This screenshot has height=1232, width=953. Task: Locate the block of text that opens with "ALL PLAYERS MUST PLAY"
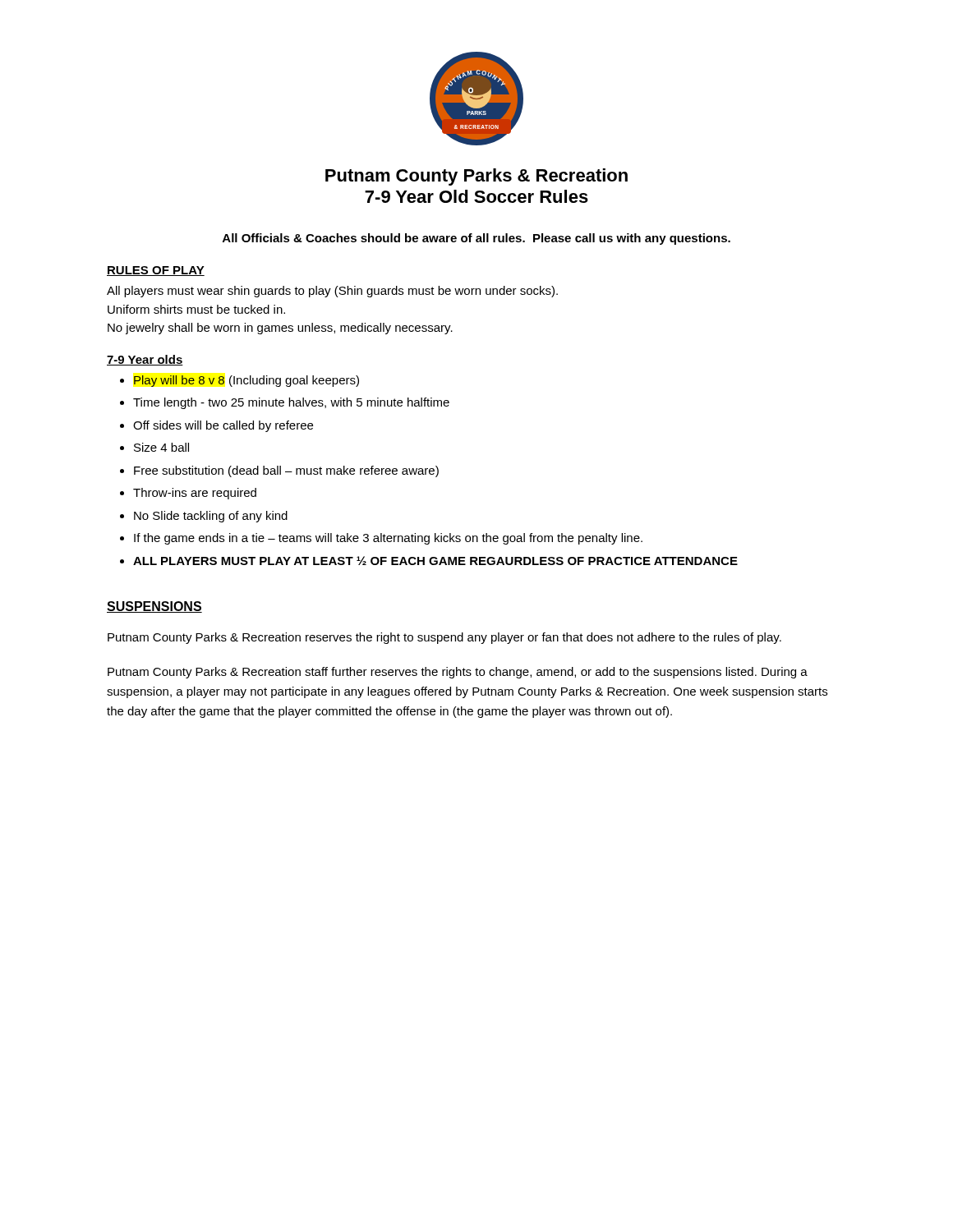click(435, 560)
